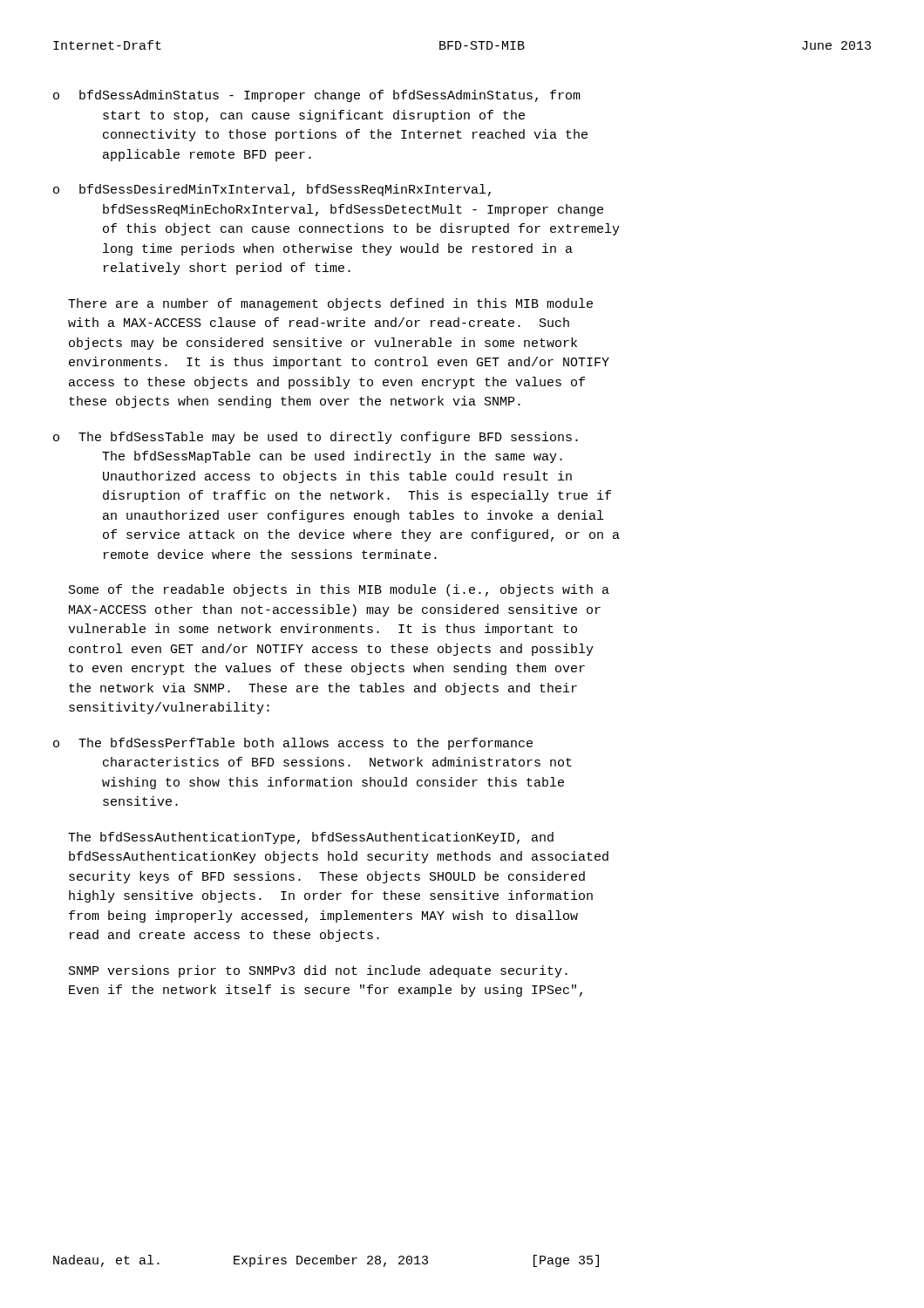Viewport: 924px width, 1308px height.
Task: Click on the text block that reads "SNMP versions prior"
Action: click(x=319, y=981)
